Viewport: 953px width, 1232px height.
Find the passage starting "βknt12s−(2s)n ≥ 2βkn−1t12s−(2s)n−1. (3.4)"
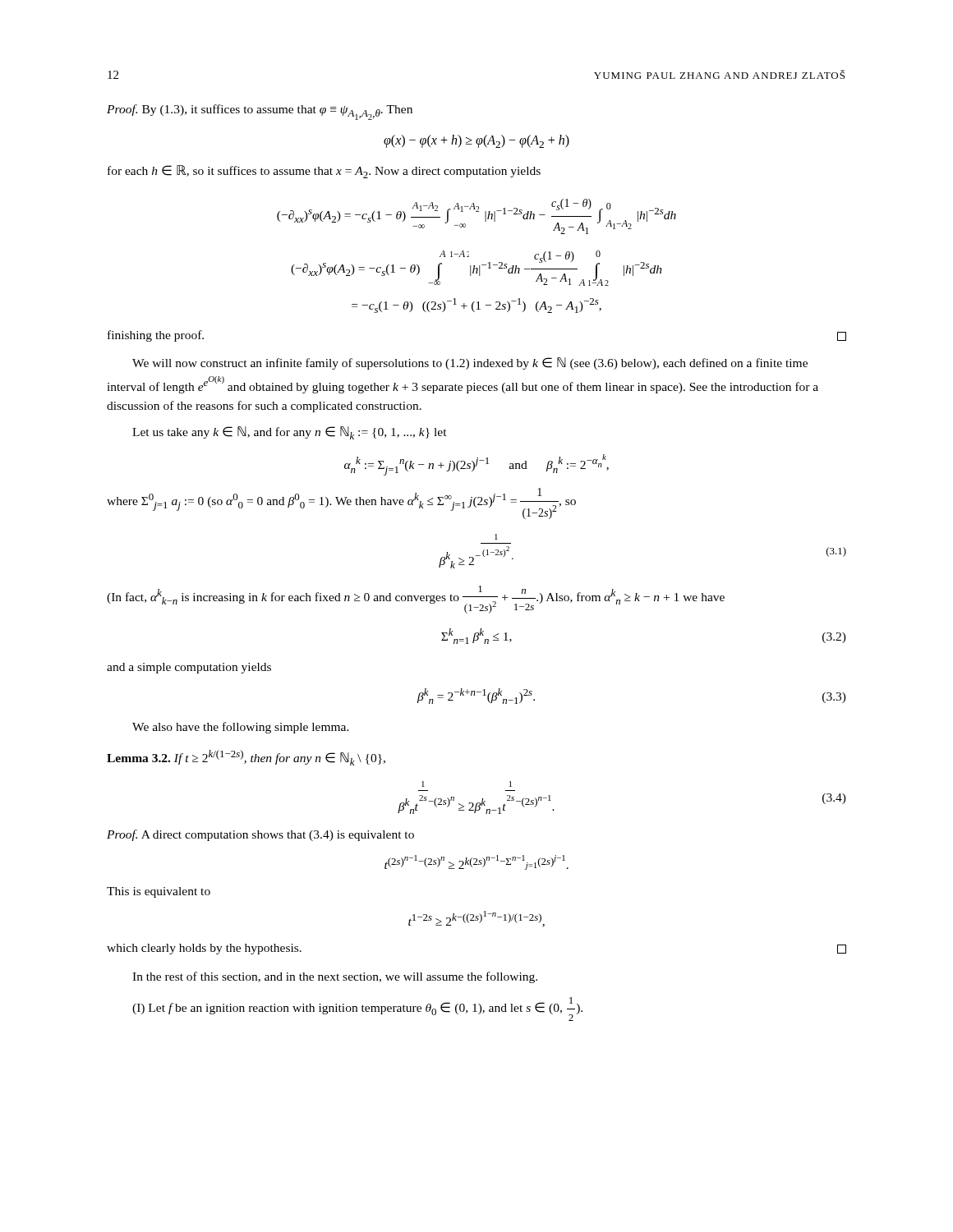coord(423,784)
